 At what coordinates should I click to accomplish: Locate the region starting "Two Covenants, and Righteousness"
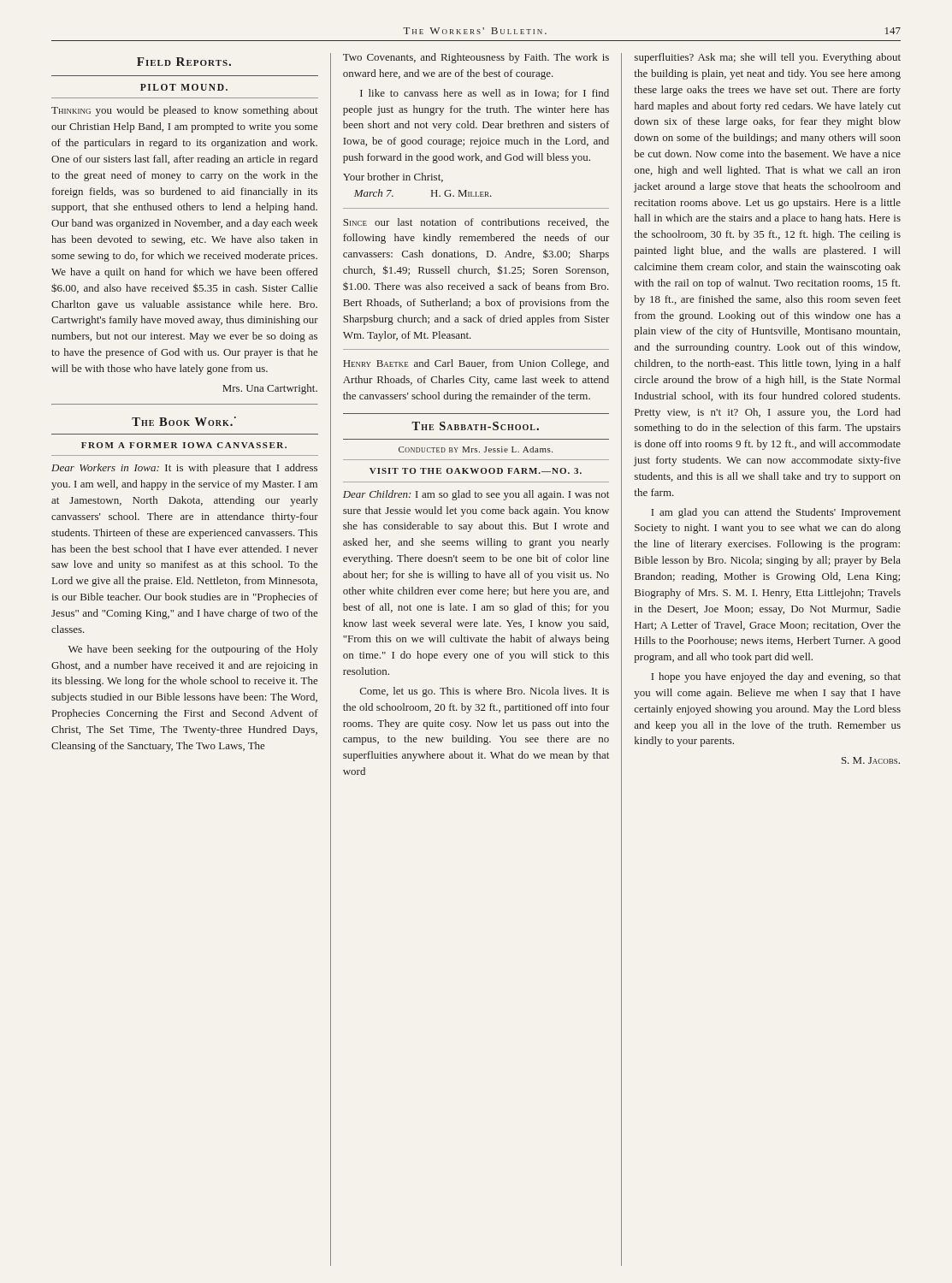click(x=476, y=126)
